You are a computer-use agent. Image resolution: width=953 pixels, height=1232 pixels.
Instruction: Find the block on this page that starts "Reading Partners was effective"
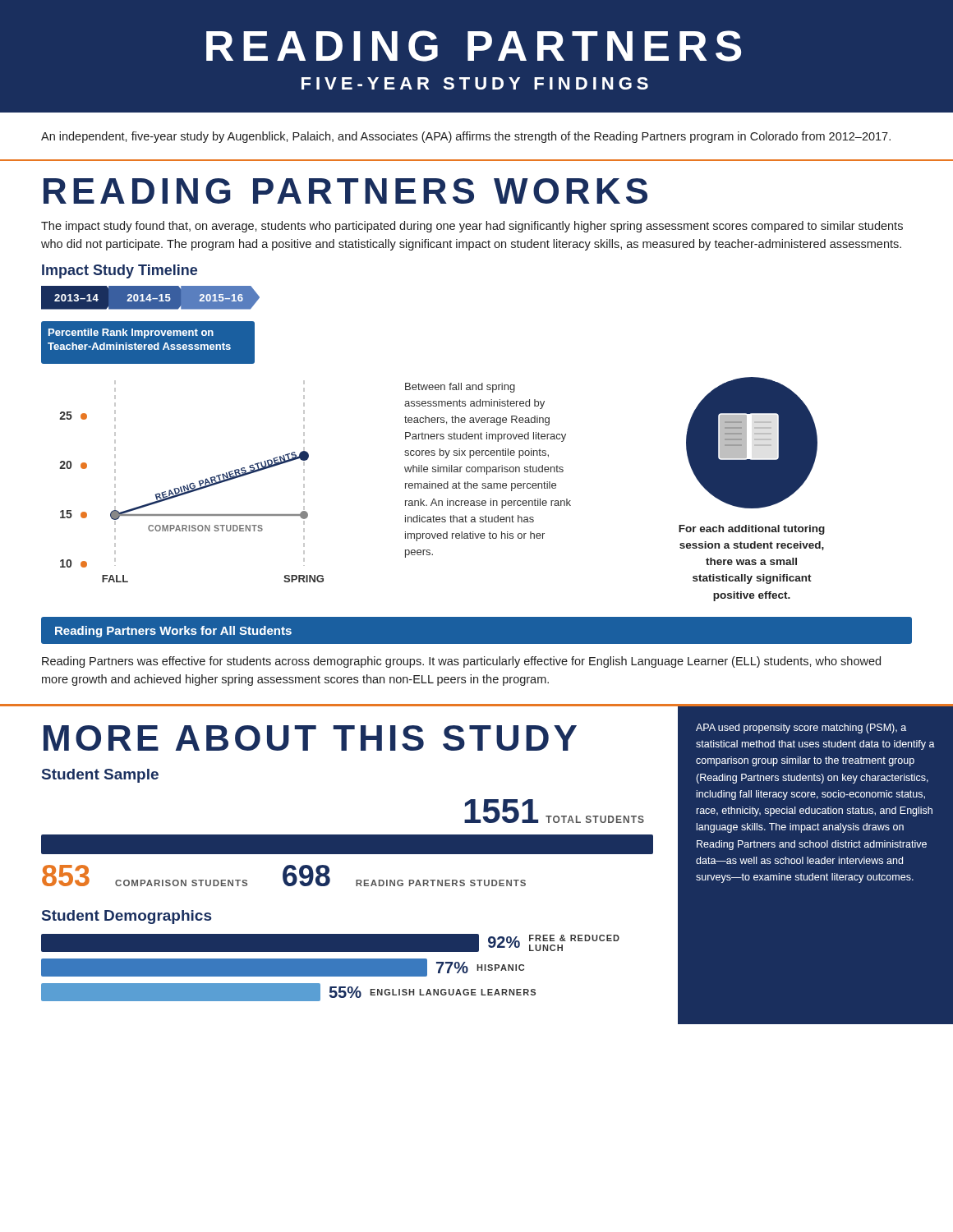click(x=461, y=670)
